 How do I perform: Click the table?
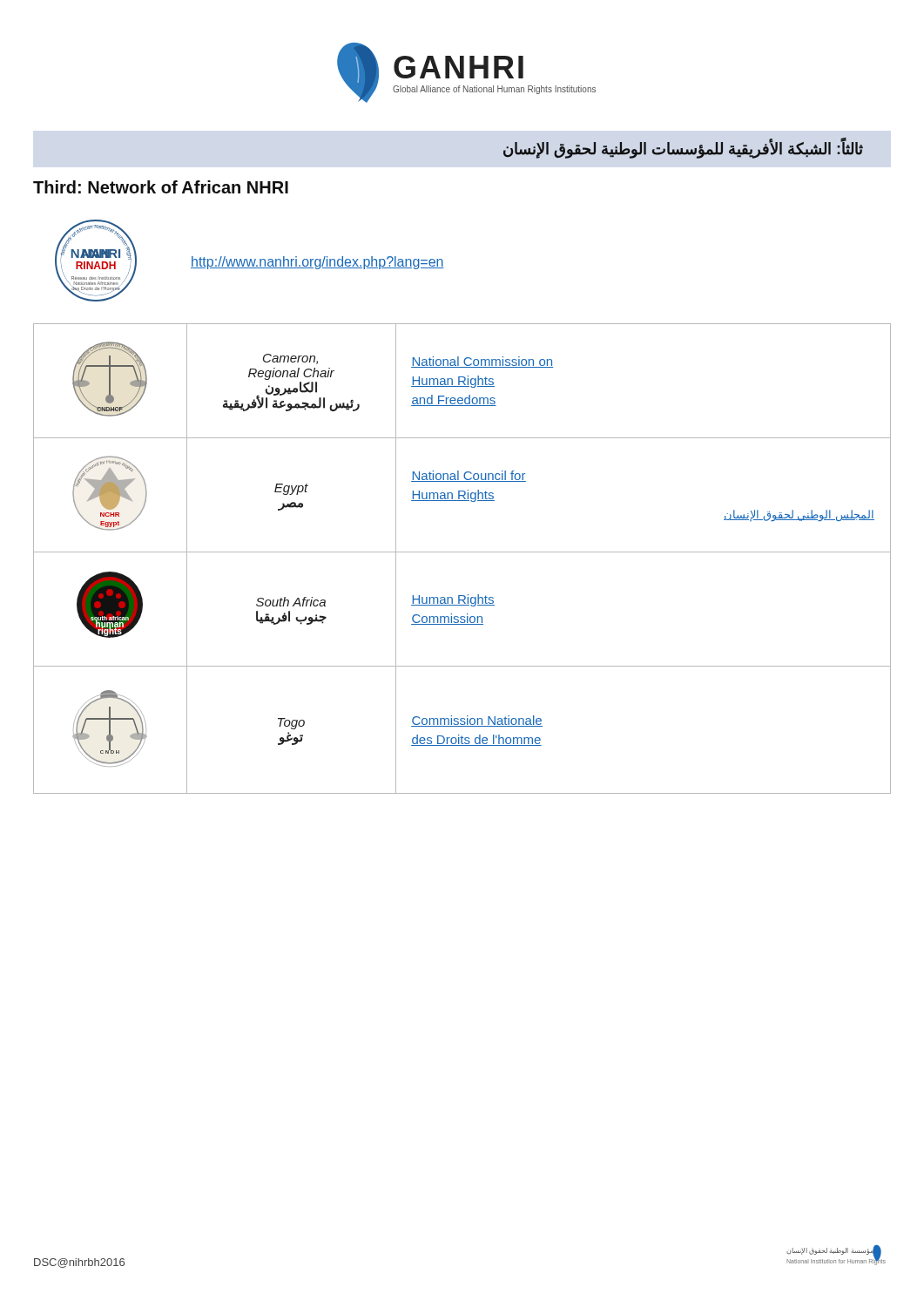462,558
